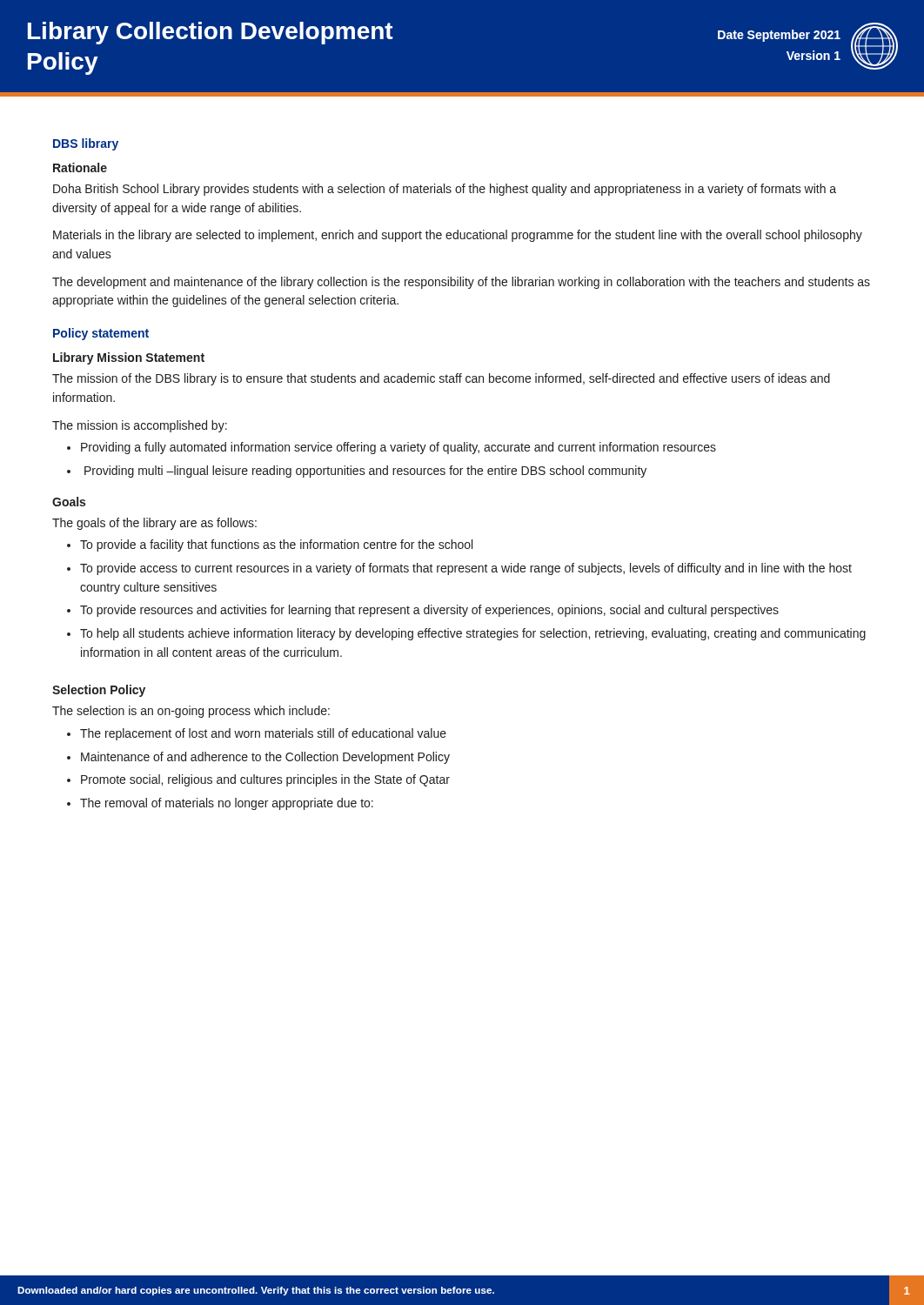Navigate to the block starting "Policy statement"
The image size is (924, 1305).
(x=101, y=333)
